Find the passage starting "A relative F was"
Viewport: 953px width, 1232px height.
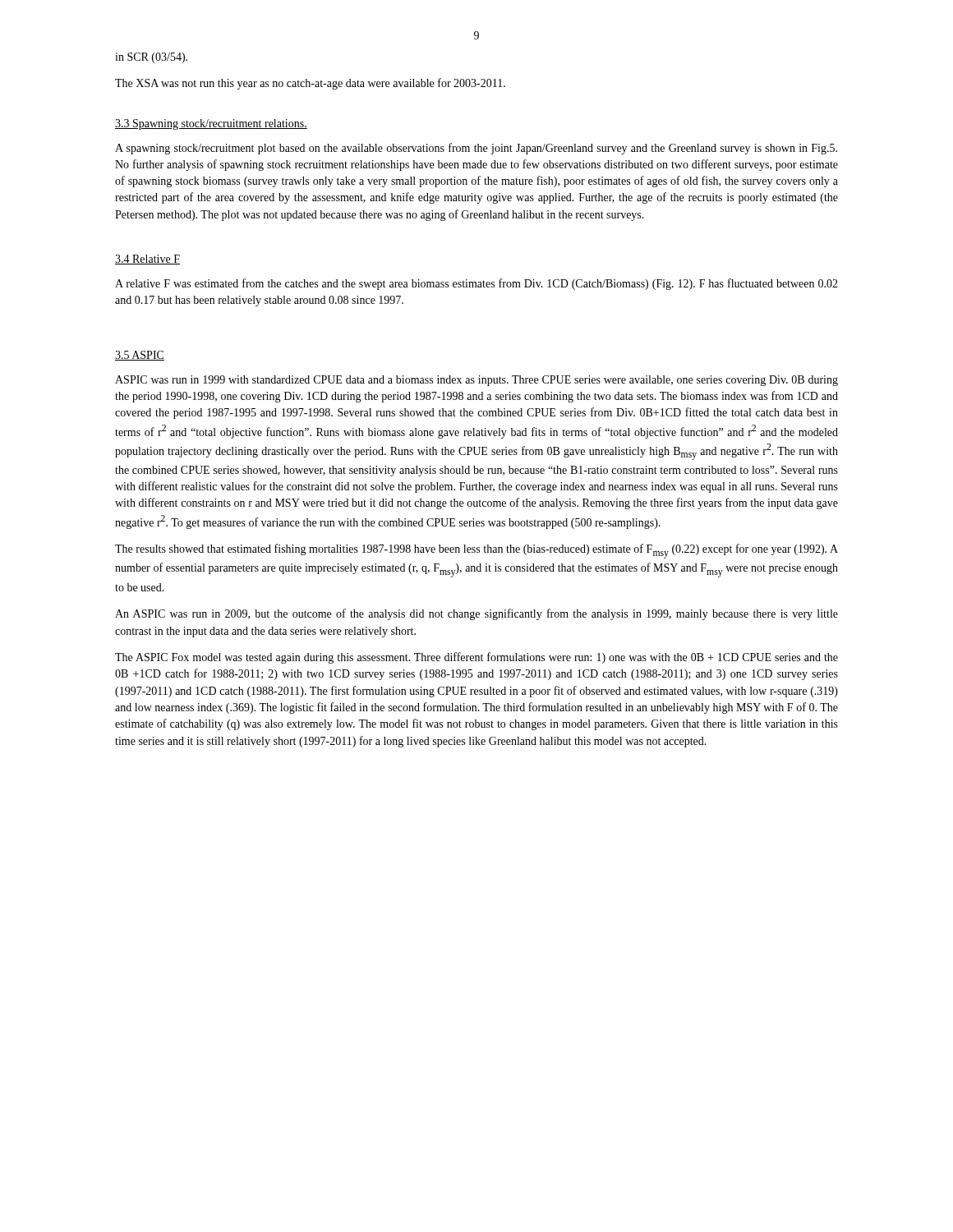[476, 293]
